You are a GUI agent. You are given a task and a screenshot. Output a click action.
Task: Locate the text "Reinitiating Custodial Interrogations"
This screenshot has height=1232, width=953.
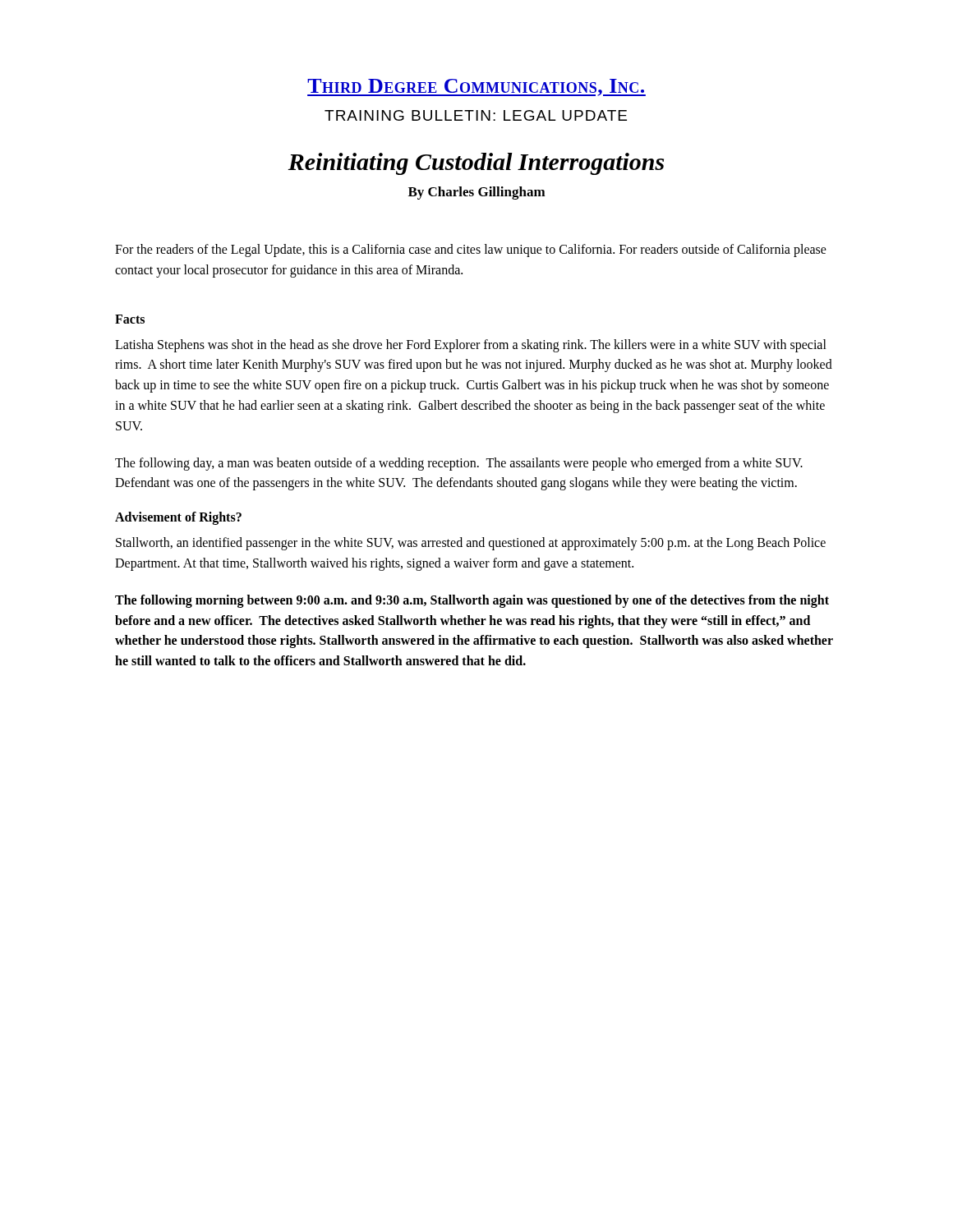click(476, 161)
